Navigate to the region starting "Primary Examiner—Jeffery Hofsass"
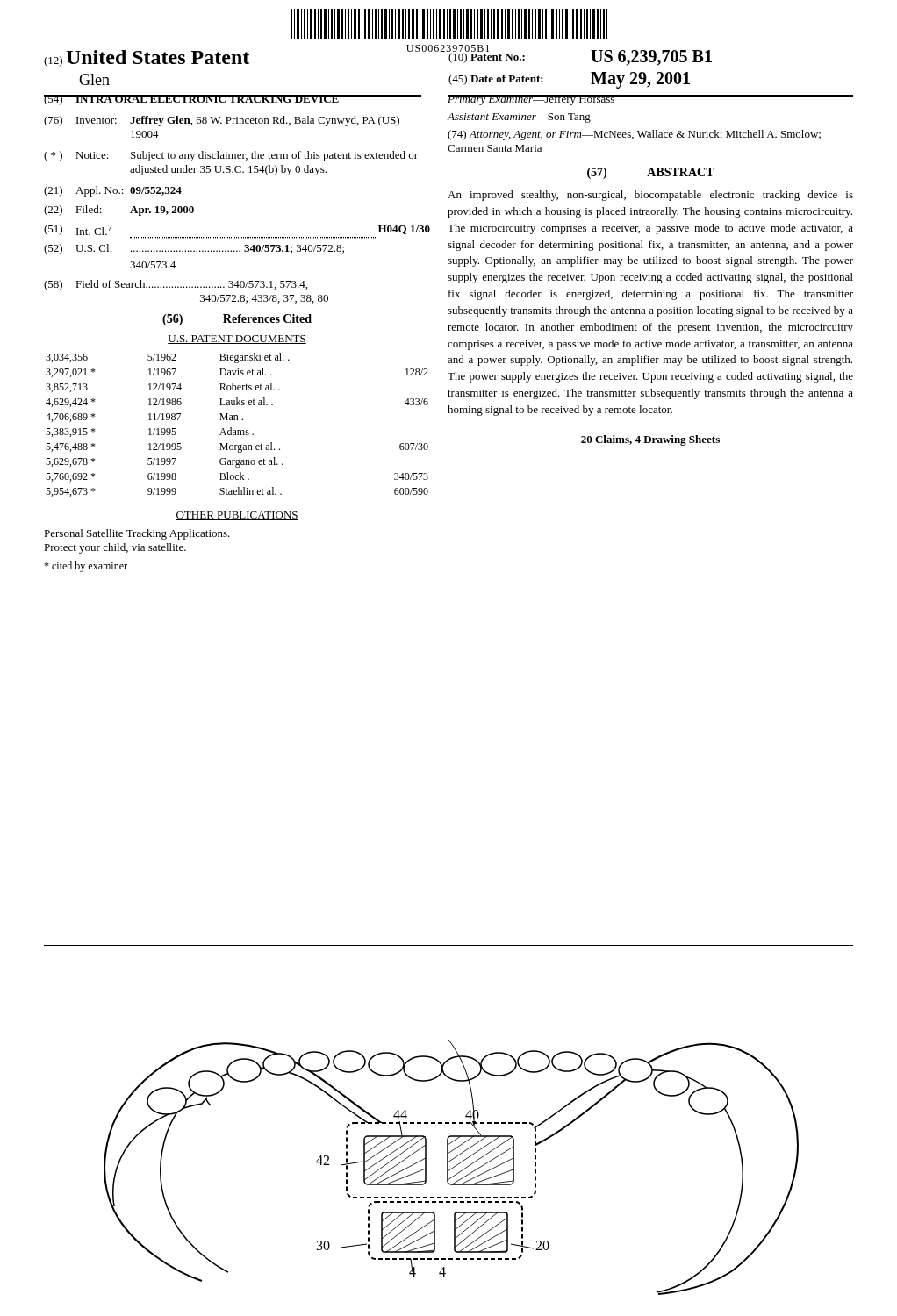The image size is (897, 1316). tap(531, 99)
